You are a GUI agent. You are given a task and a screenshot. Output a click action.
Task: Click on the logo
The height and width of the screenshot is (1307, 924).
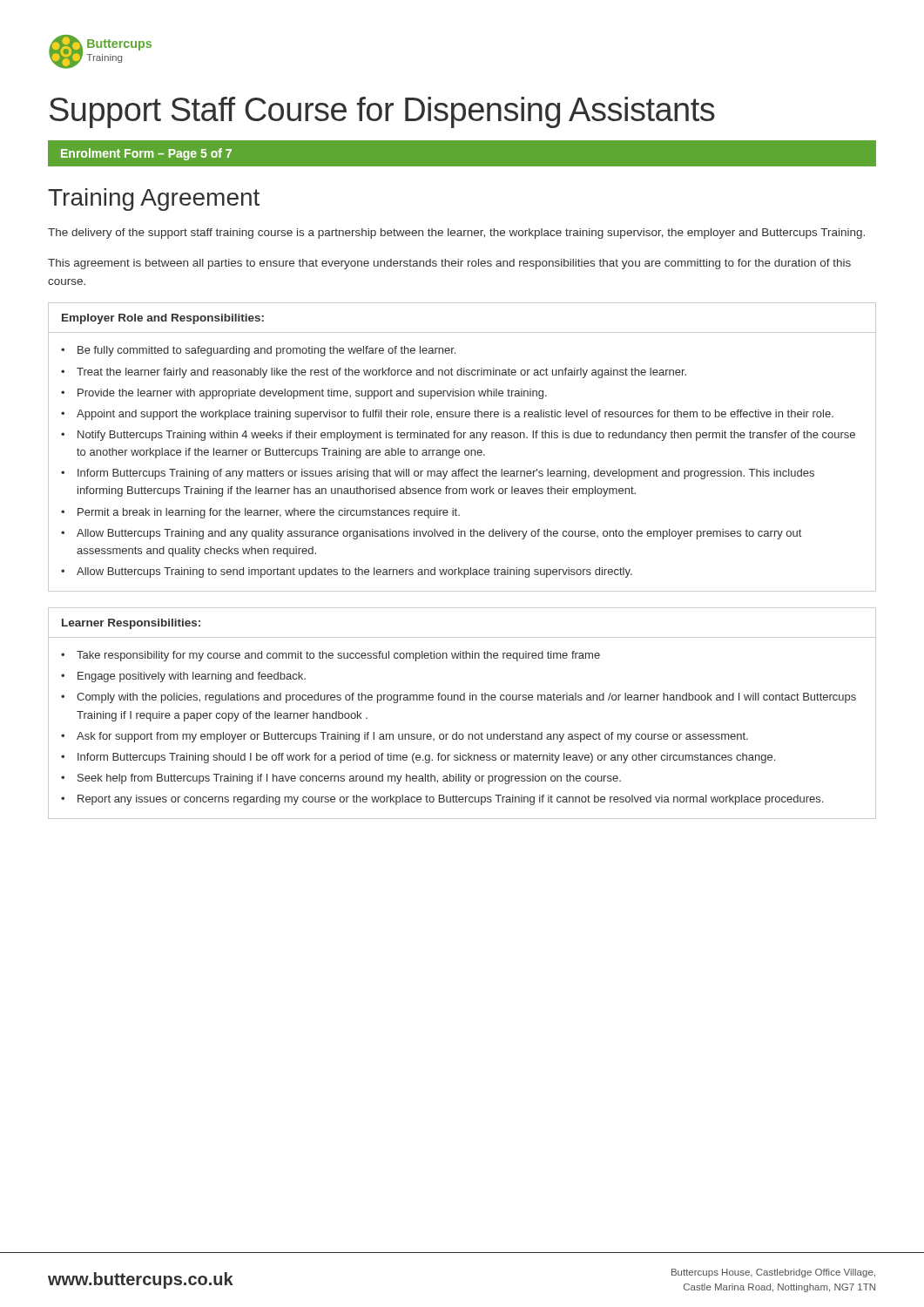tap(462, 54)
